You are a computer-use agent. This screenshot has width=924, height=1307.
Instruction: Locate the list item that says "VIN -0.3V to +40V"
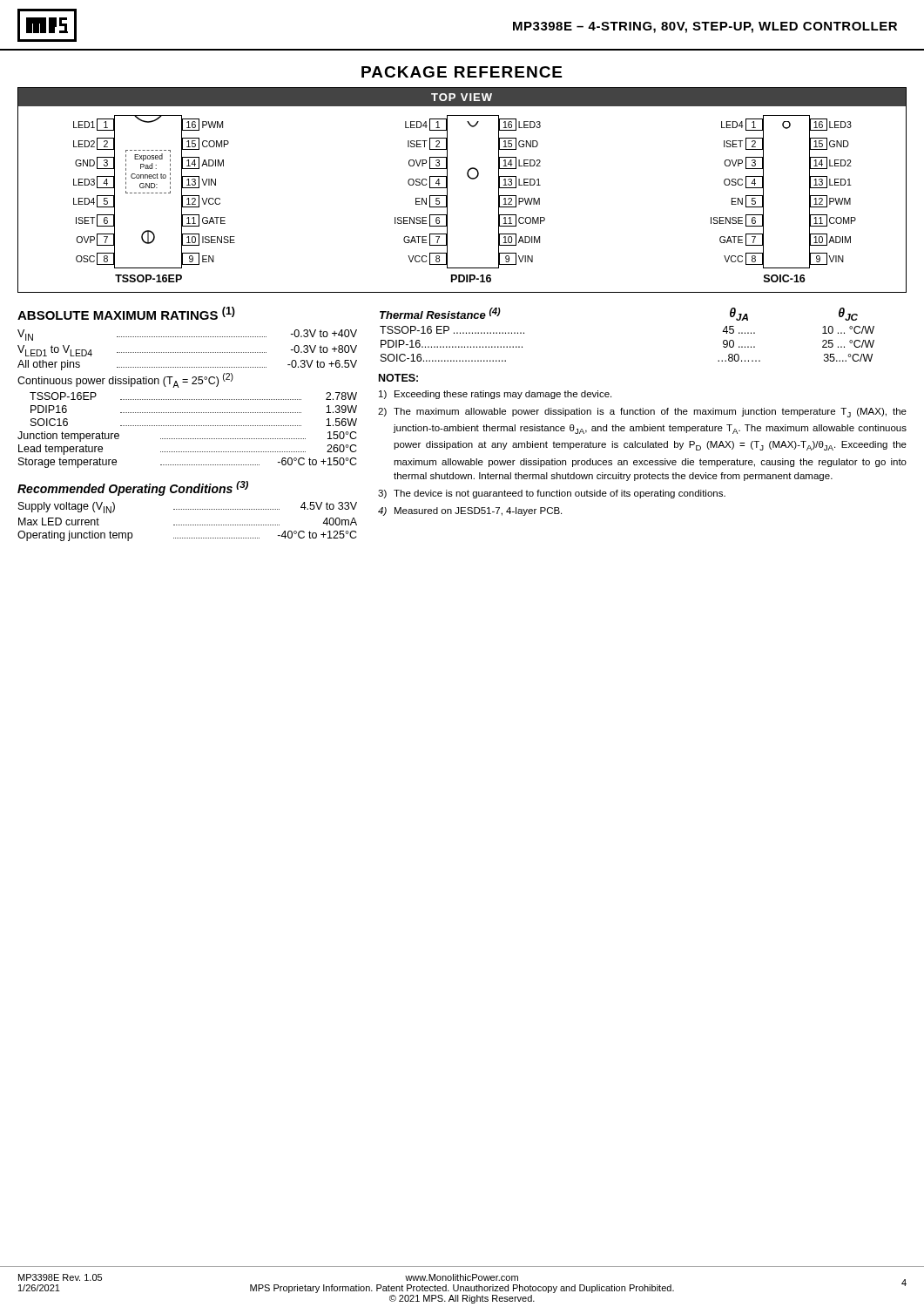pos(187,335)
